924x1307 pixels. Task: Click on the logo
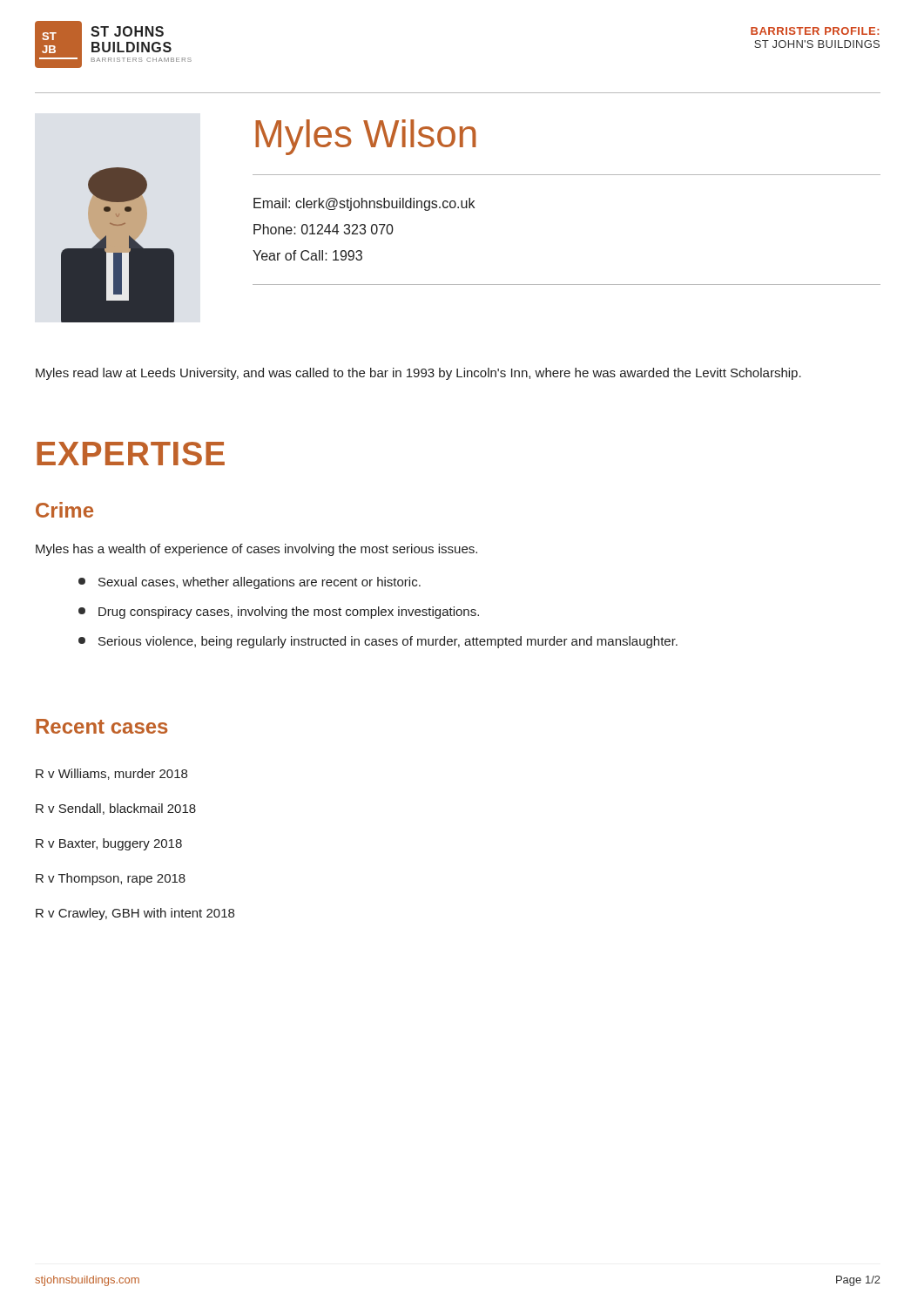114,44
